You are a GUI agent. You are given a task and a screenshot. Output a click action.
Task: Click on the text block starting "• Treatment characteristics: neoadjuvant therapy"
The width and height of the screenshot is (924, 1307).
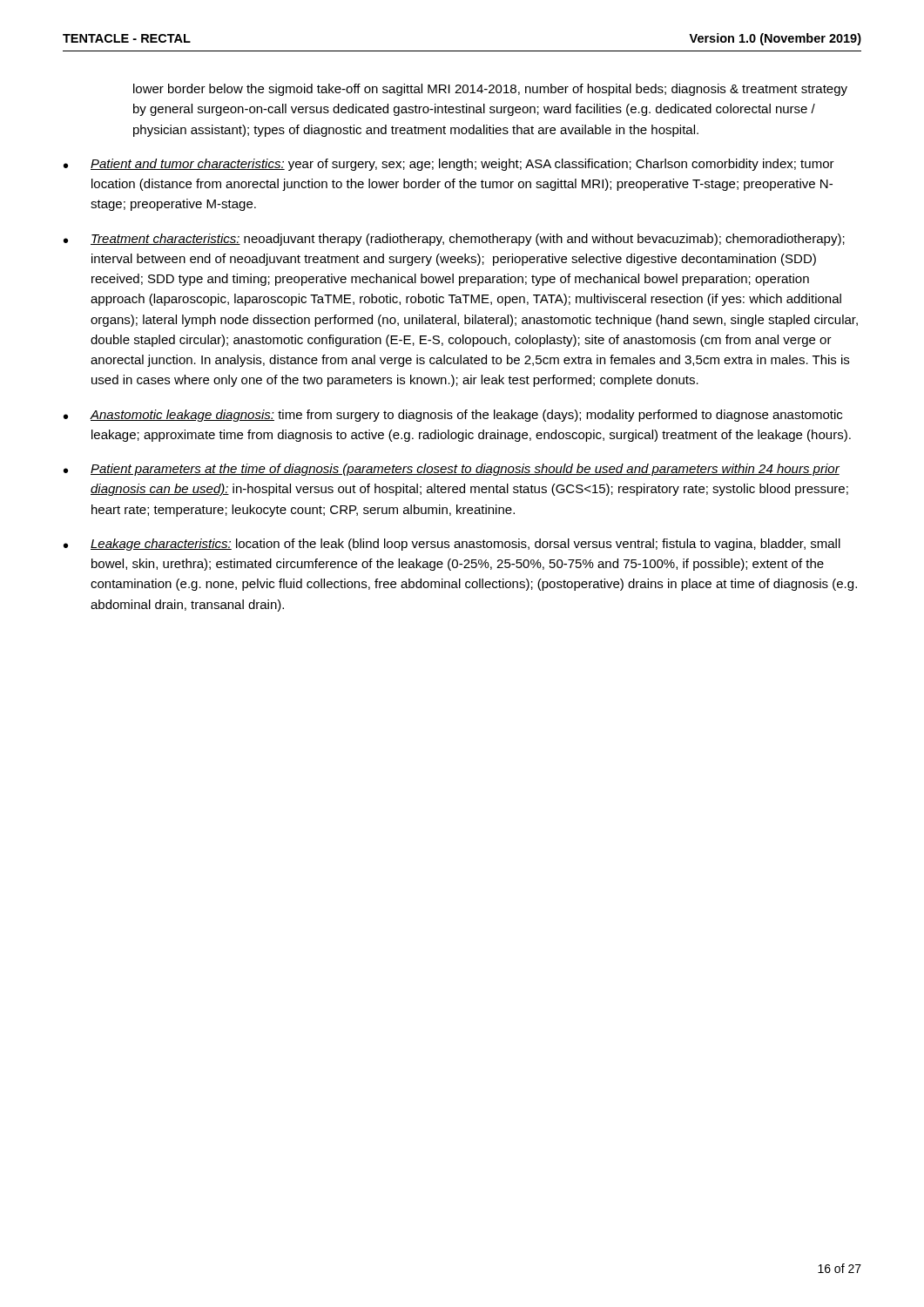click(462, 309)
